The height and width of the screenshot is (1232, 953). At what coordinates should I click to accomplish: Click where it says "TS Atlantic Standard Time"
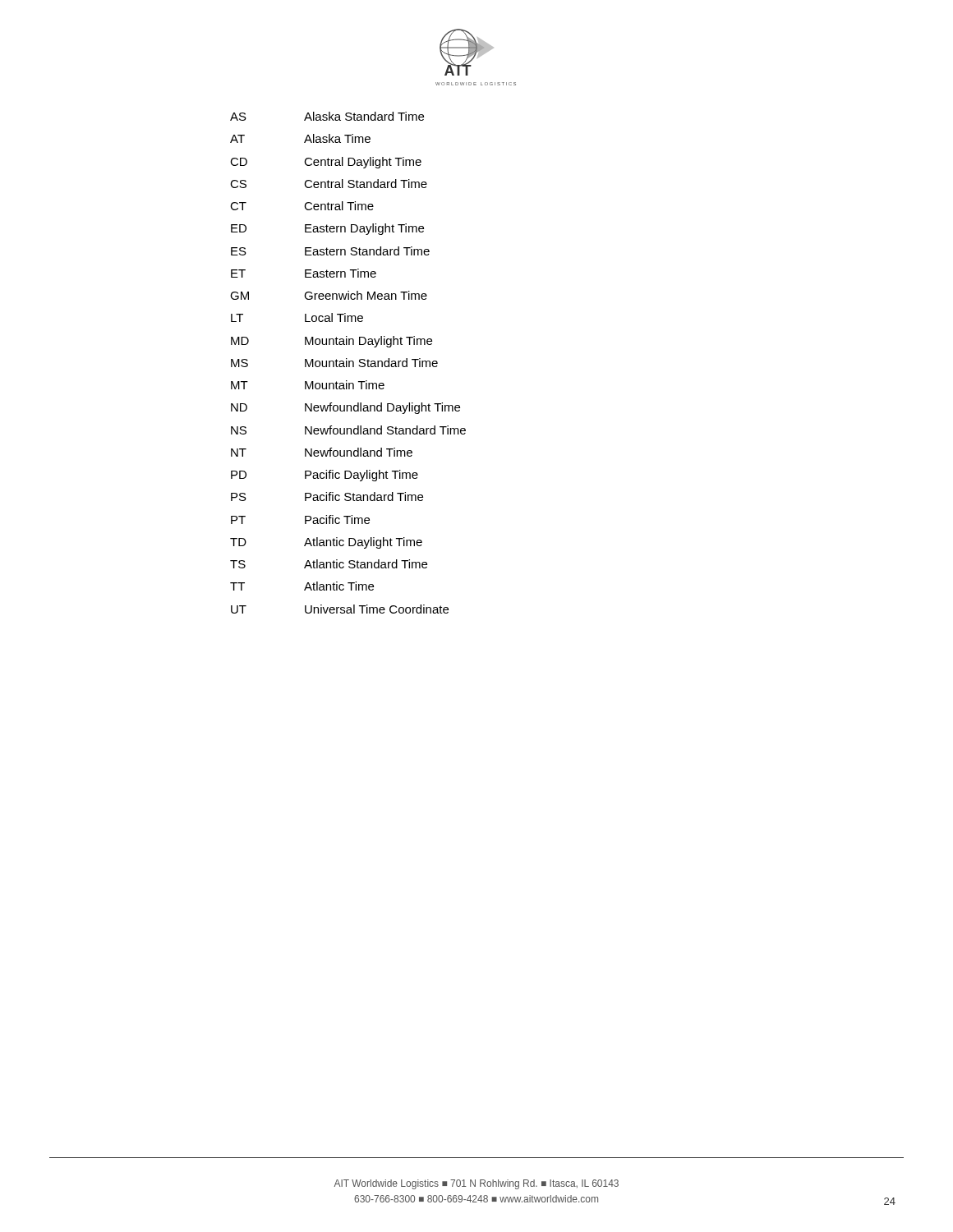click(329, 564)
